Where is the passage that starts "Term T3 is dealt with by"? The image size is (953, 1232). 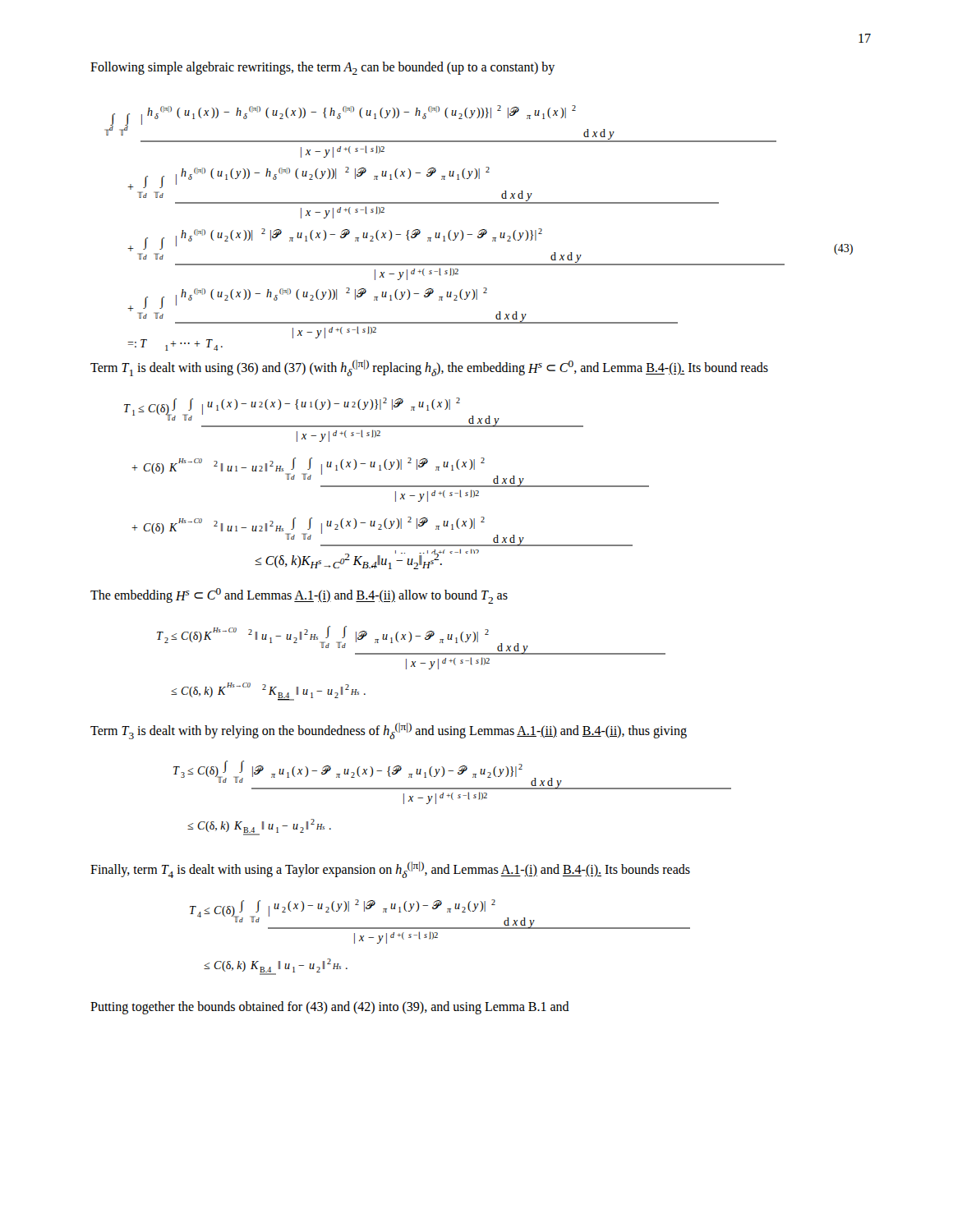coord(389,731)
